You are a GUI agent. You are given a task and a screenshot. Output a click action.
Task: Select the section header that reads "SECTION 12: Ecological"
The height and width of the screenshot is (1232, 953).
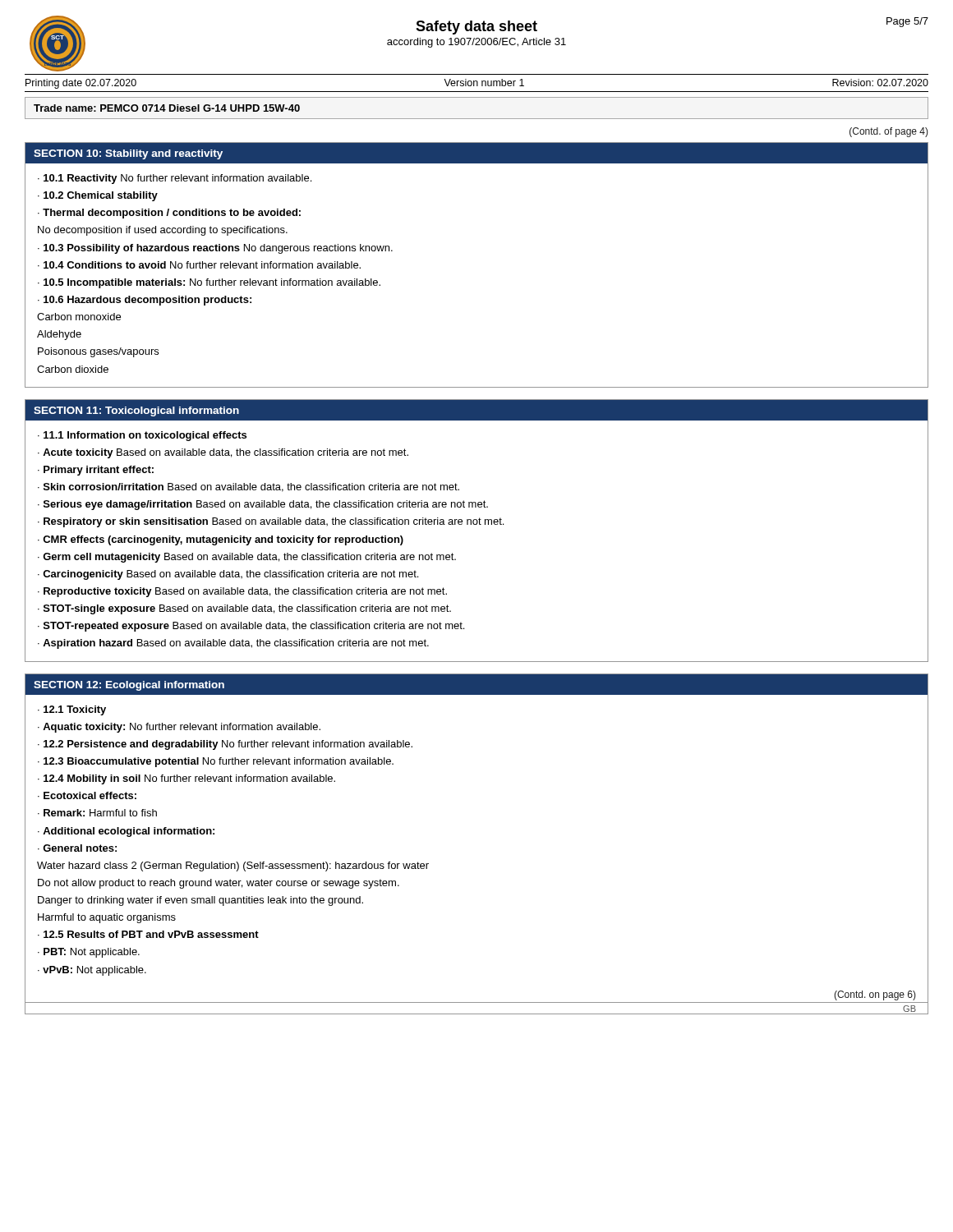click(129, 684)
